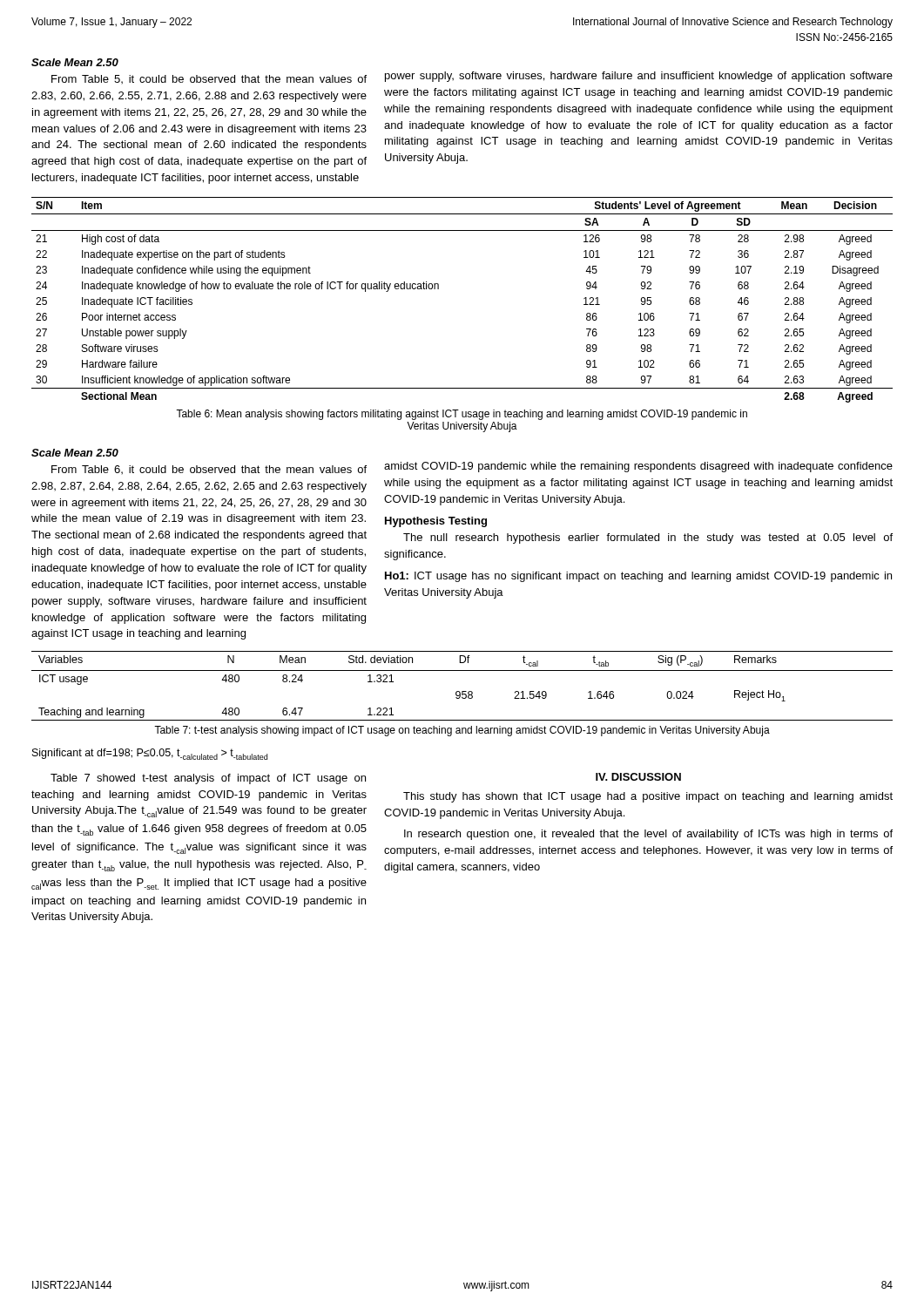
Task: Find the block starting "Table 6: Mean analysis showing"
Action: [x=462, y=420]
